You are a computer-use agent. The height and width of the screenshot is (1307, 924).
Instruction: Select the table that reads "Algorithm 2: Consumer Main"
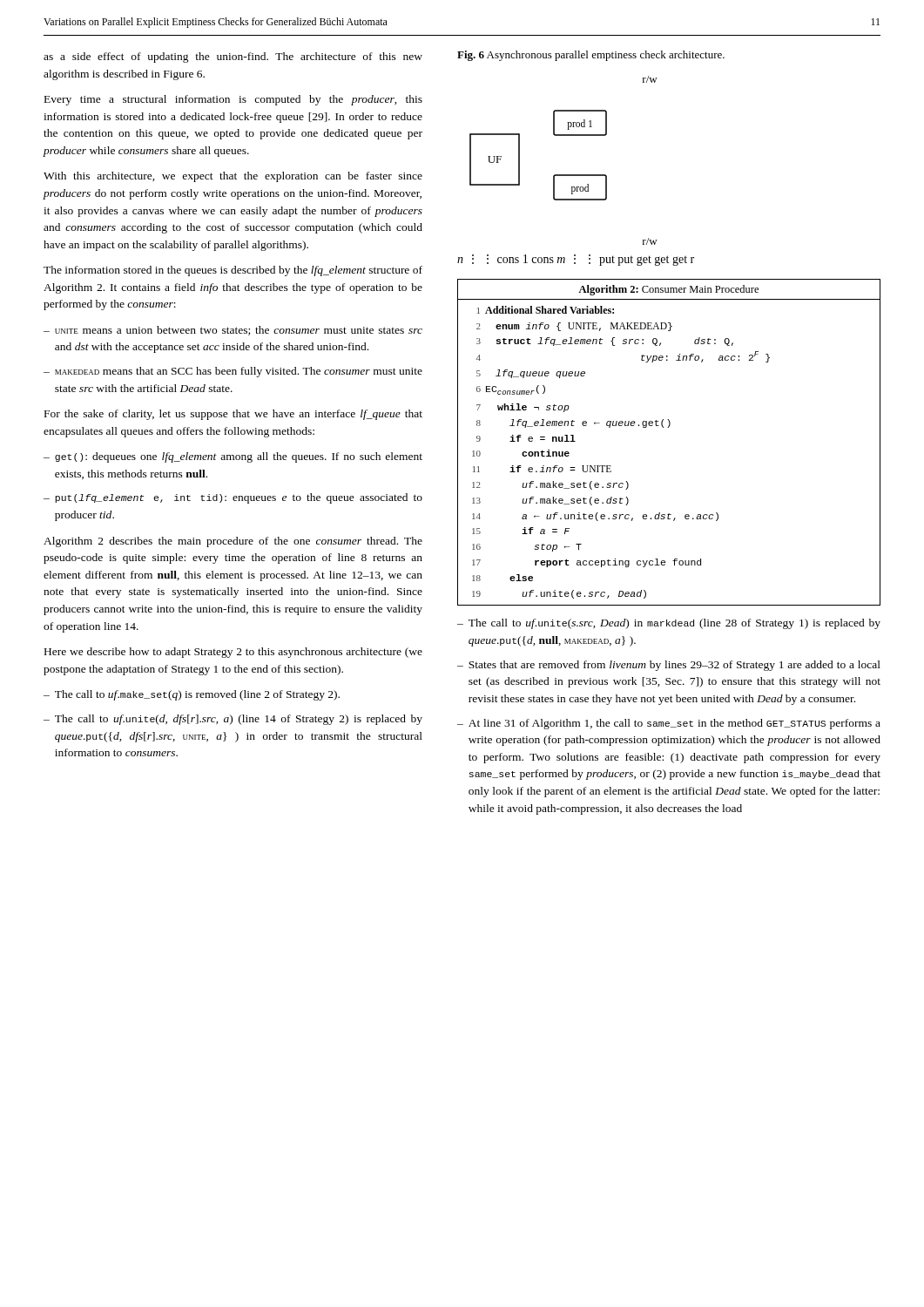[x=669, y=442]
